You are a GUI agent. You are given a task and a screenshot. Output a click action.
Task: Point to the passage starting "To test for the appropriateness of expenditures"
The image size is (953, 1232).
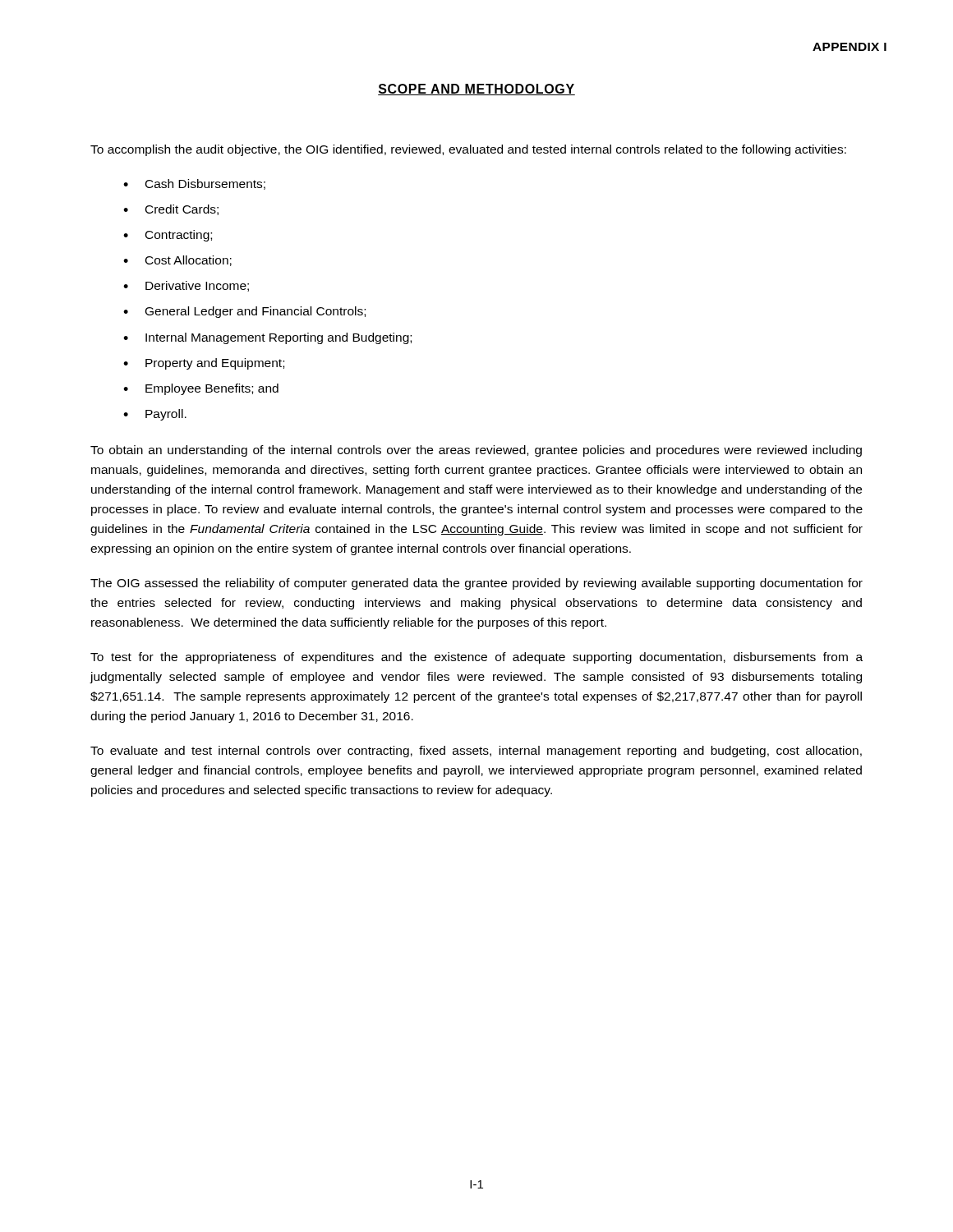(476, 686)
